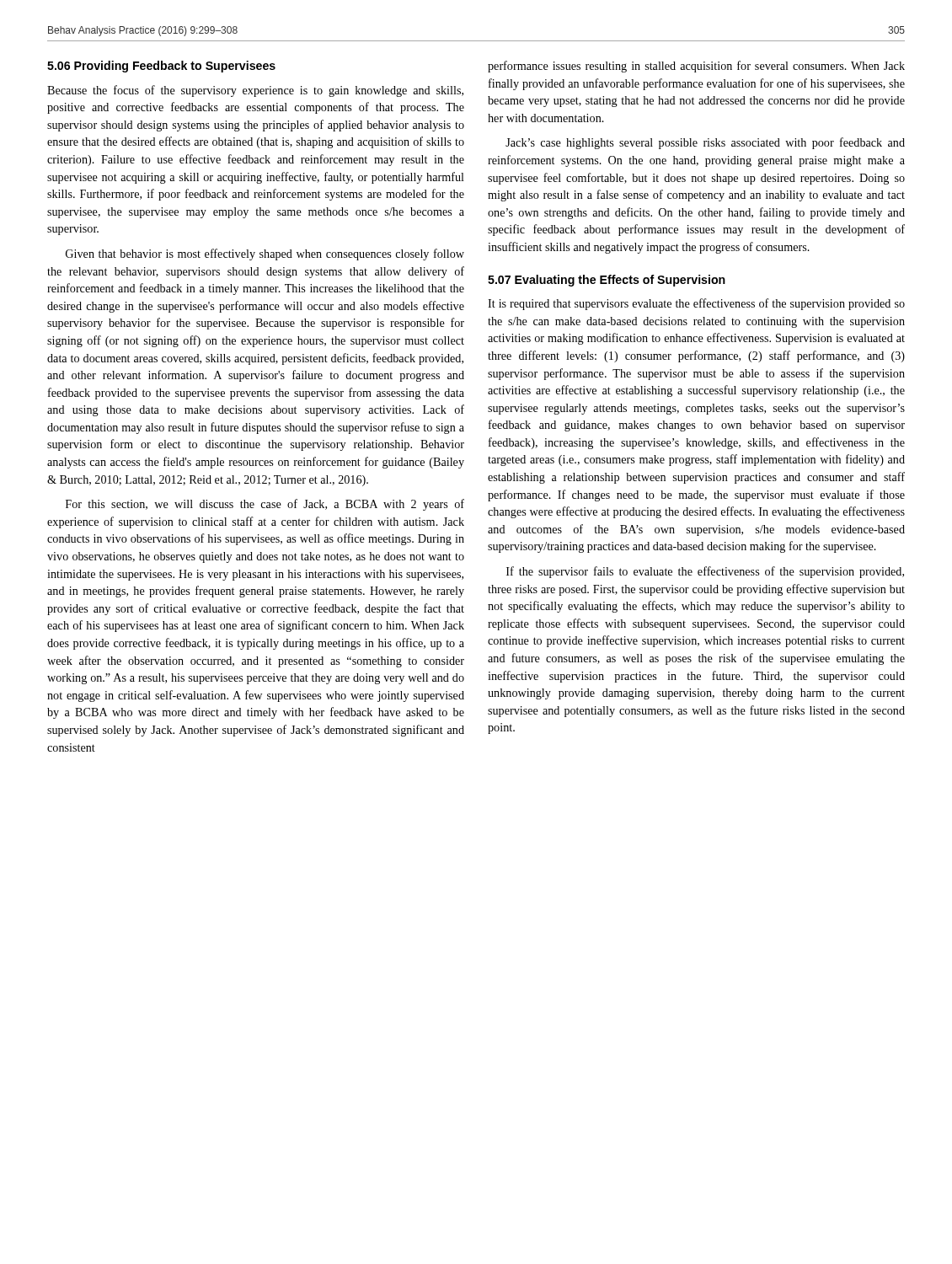Point to the block starting "performance issues resulting in stalled acquisition"
The image size is (952, 1264).
pos(696,92)
